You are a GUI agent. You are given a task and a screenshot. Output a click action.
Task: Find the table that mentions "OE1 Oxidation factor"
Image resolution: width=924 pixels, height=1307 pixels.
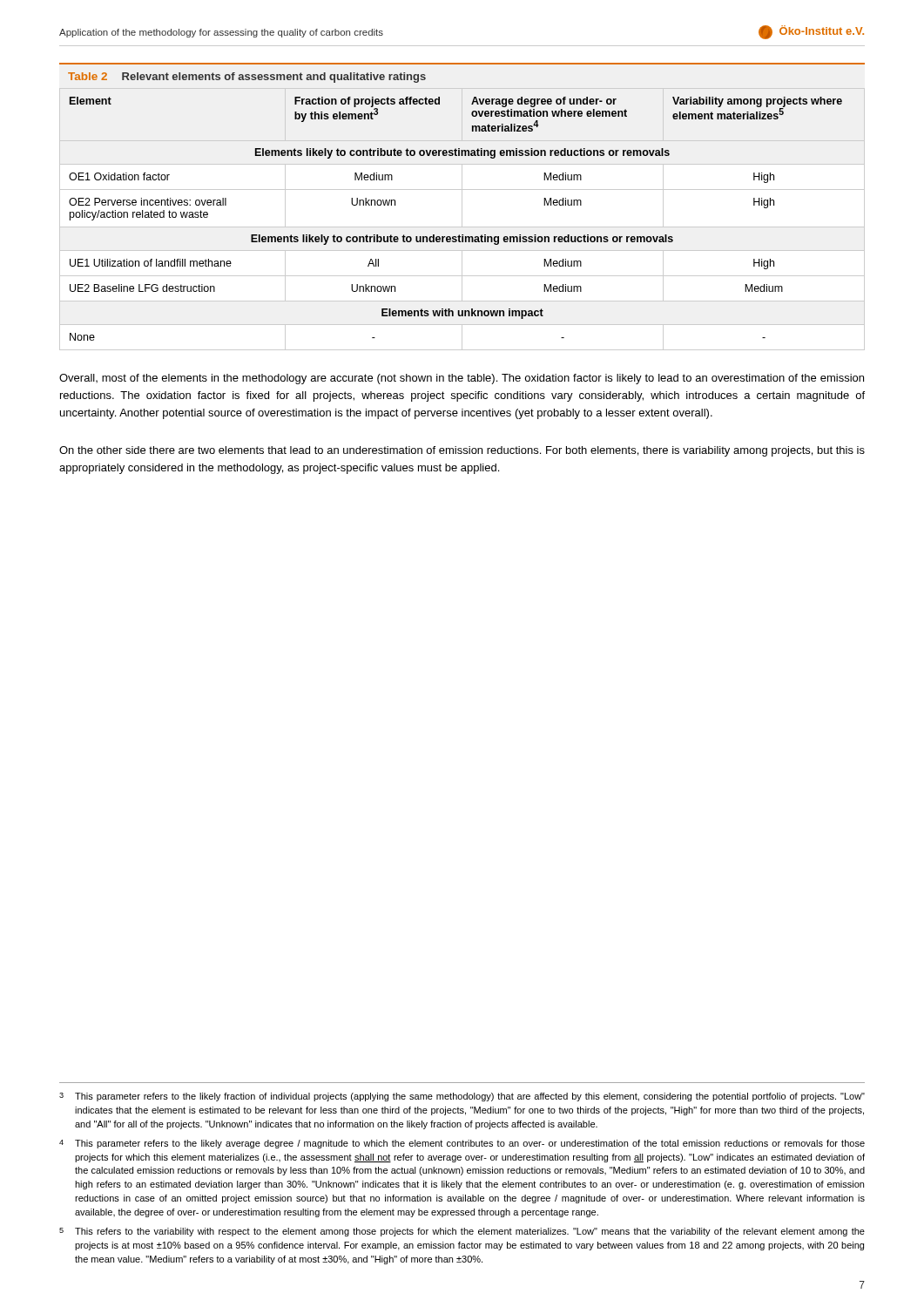[462, 219]
